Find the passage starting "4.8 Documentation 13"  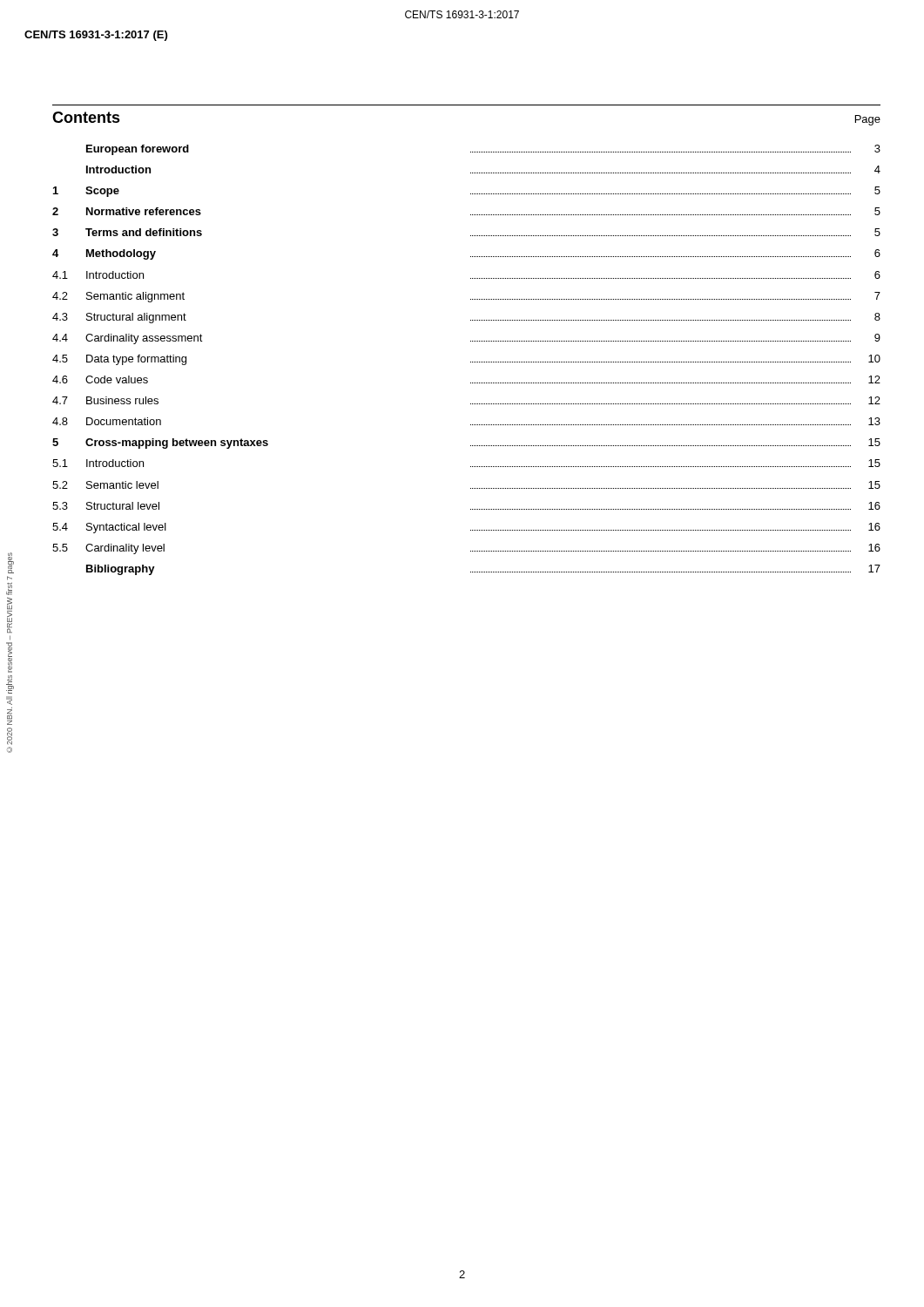[466, 422]
